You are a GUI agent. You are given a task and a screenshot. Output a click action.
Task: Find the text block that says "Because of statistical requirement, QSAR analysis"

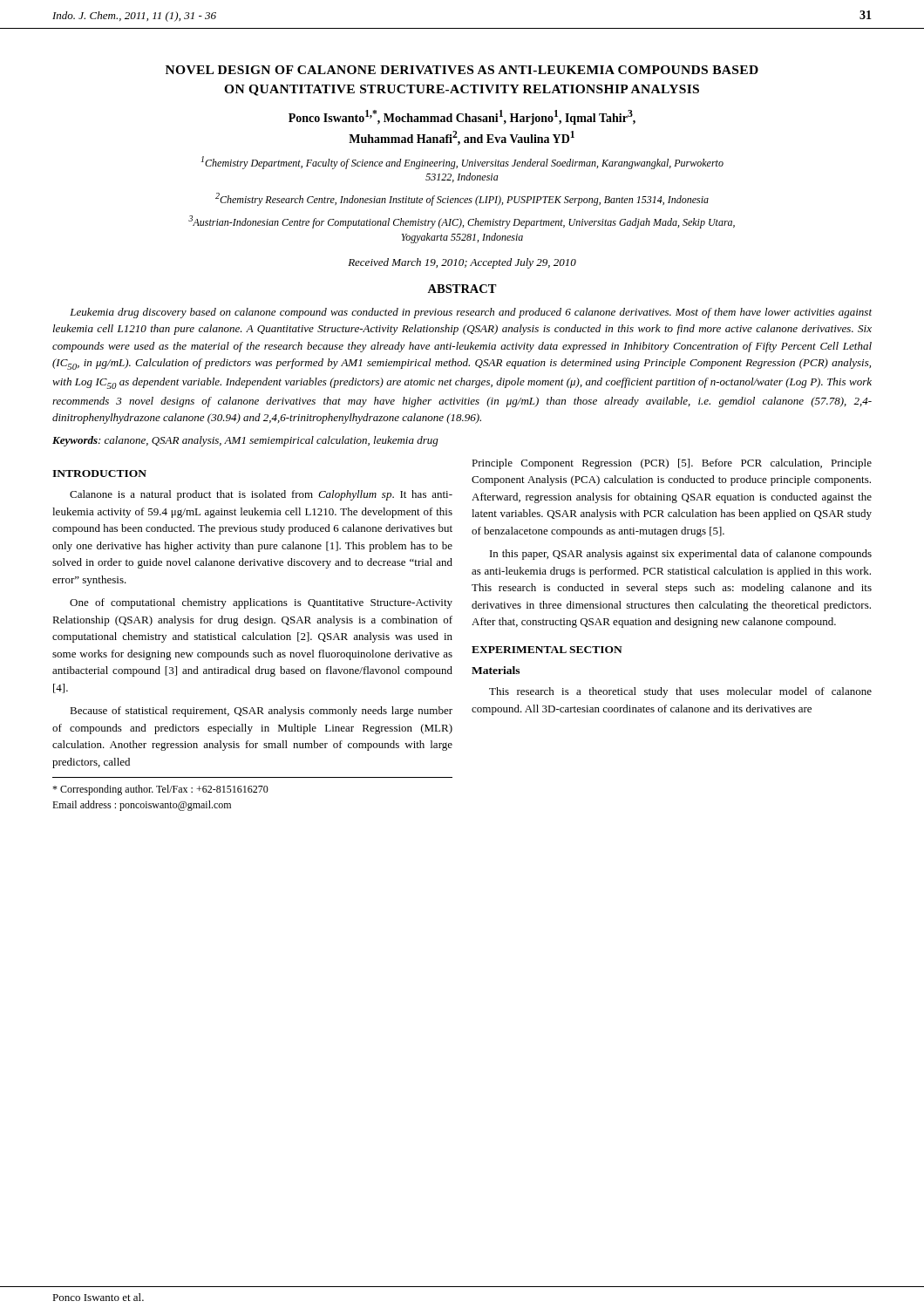[252, 736]
